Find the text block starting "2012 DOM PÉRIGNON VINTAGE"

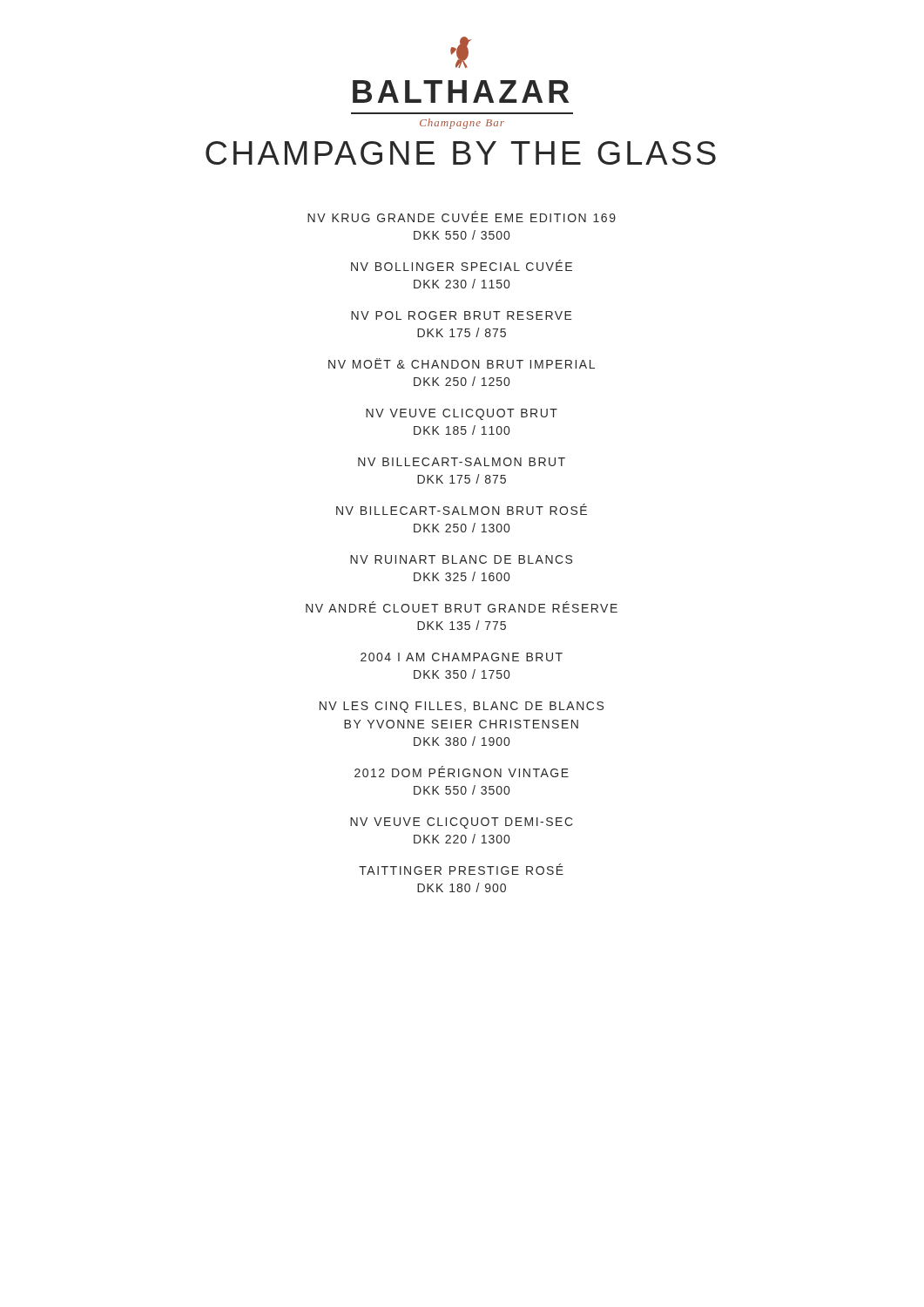coord(462,781)
